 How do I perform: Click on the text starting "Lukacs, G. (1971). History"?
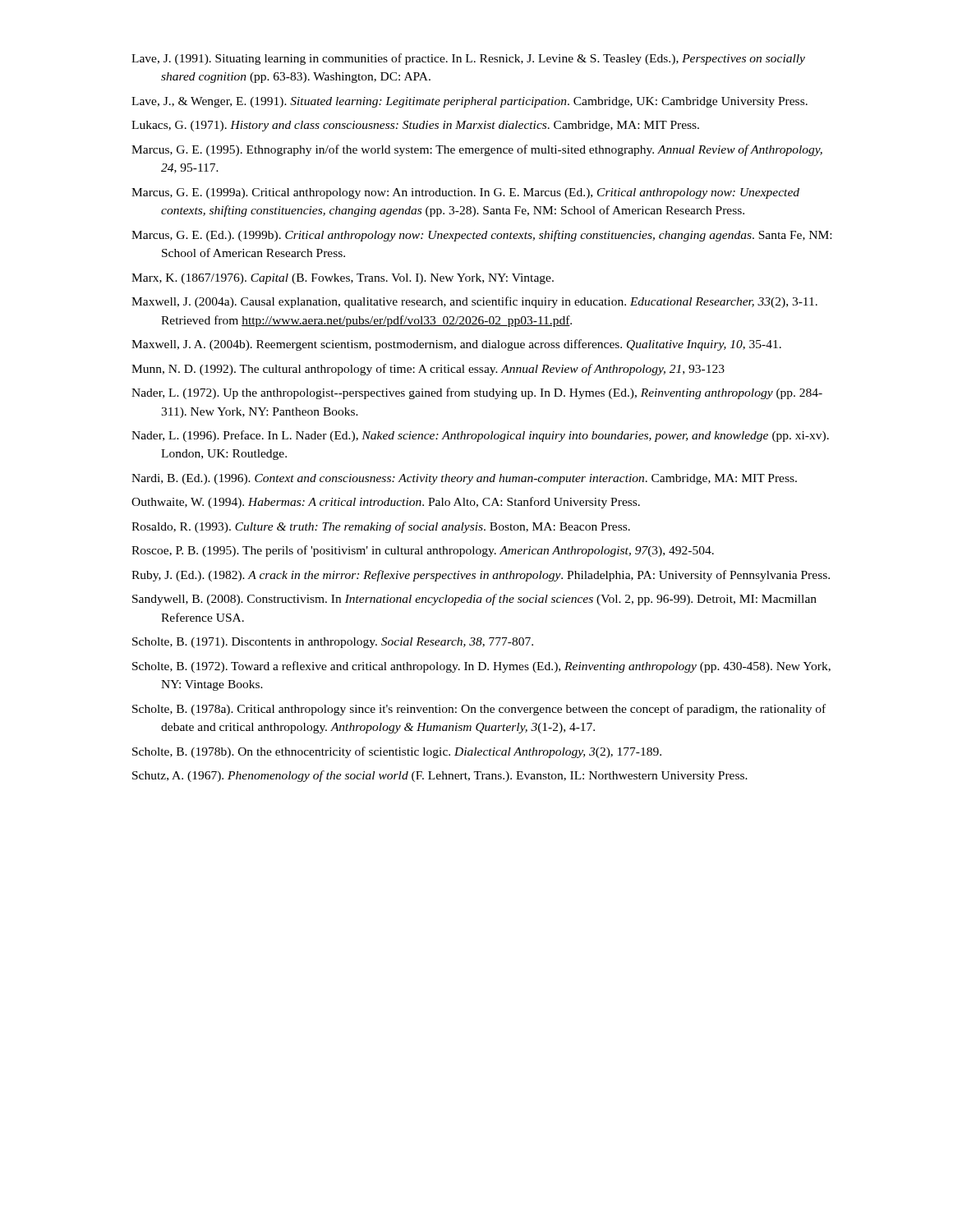pos(416,125)
